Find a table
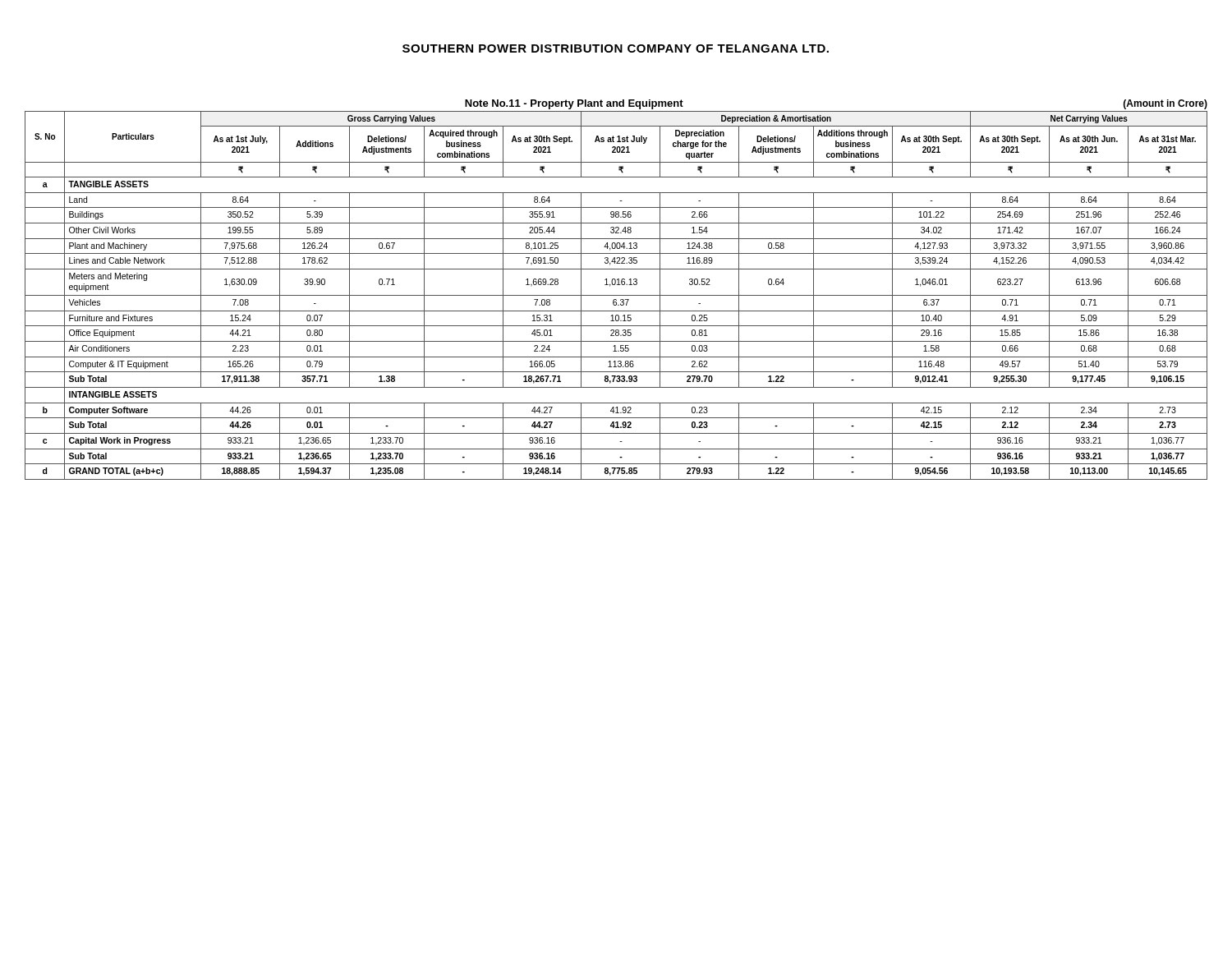This screenshot has height=953, width=1232. [616, 288]
